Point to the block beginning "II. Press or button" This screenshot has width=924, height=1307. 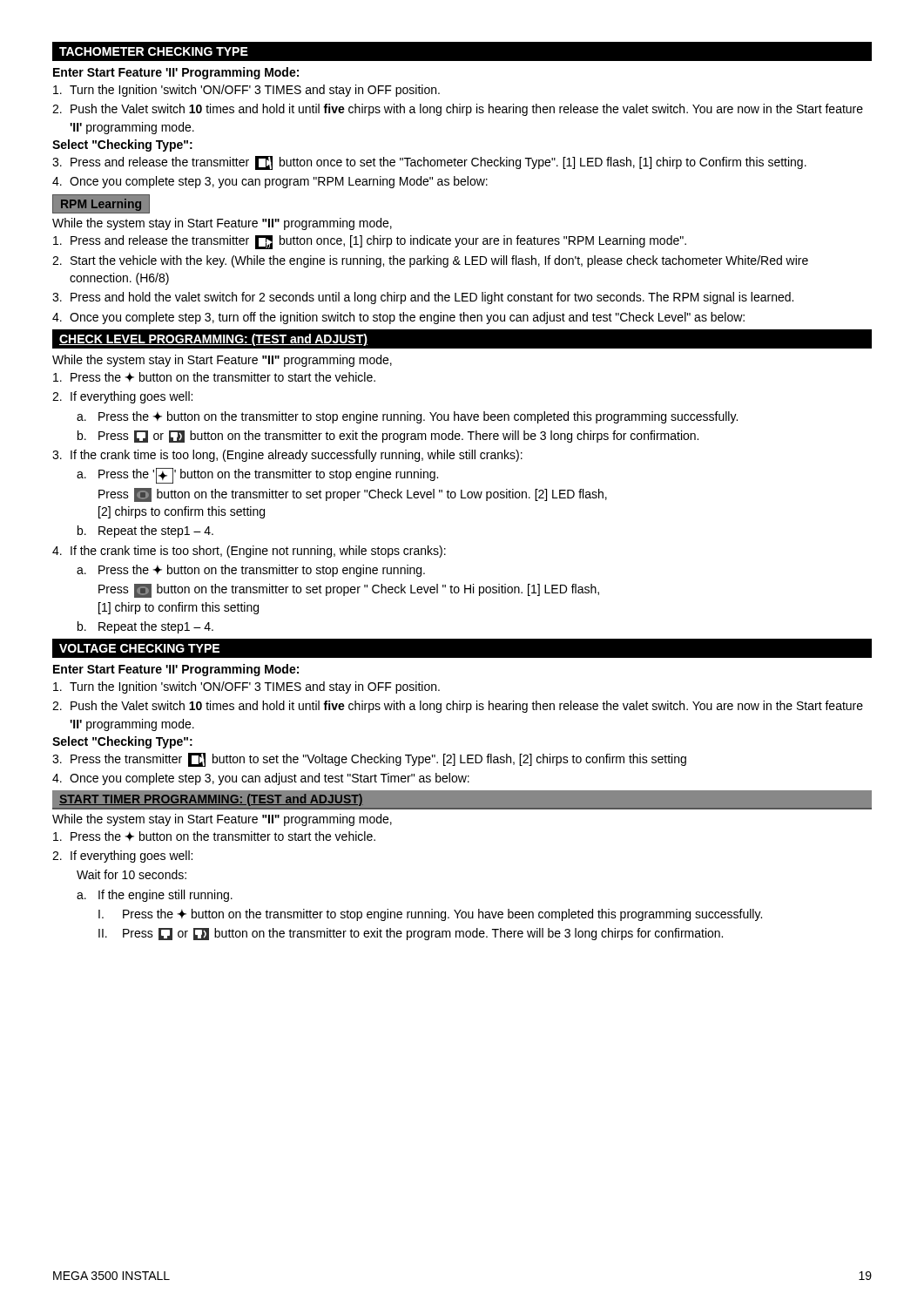[411, 933]
